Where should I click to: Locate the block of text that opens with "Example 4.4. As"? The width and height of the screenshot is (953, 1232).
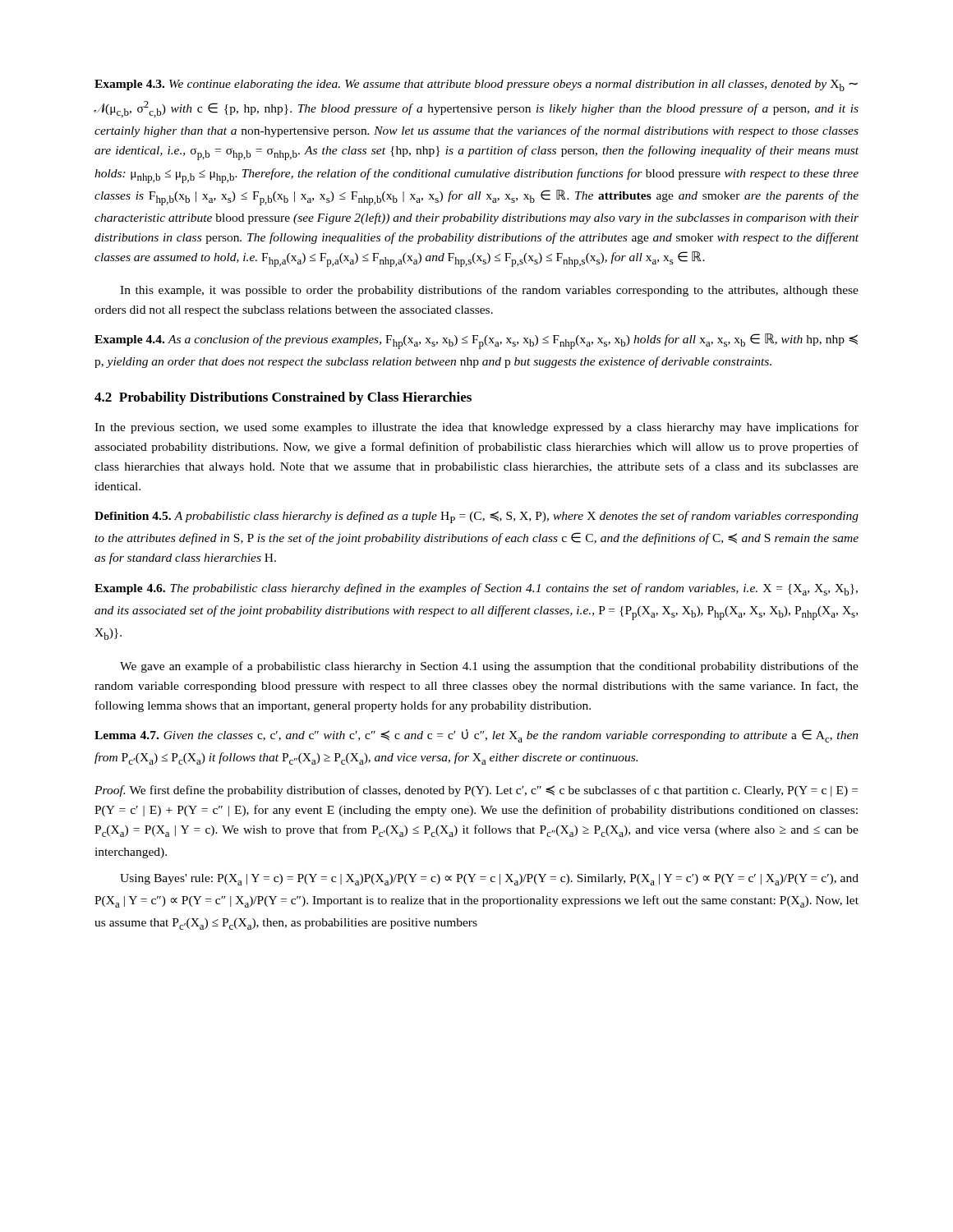click(x=476, y=350)
